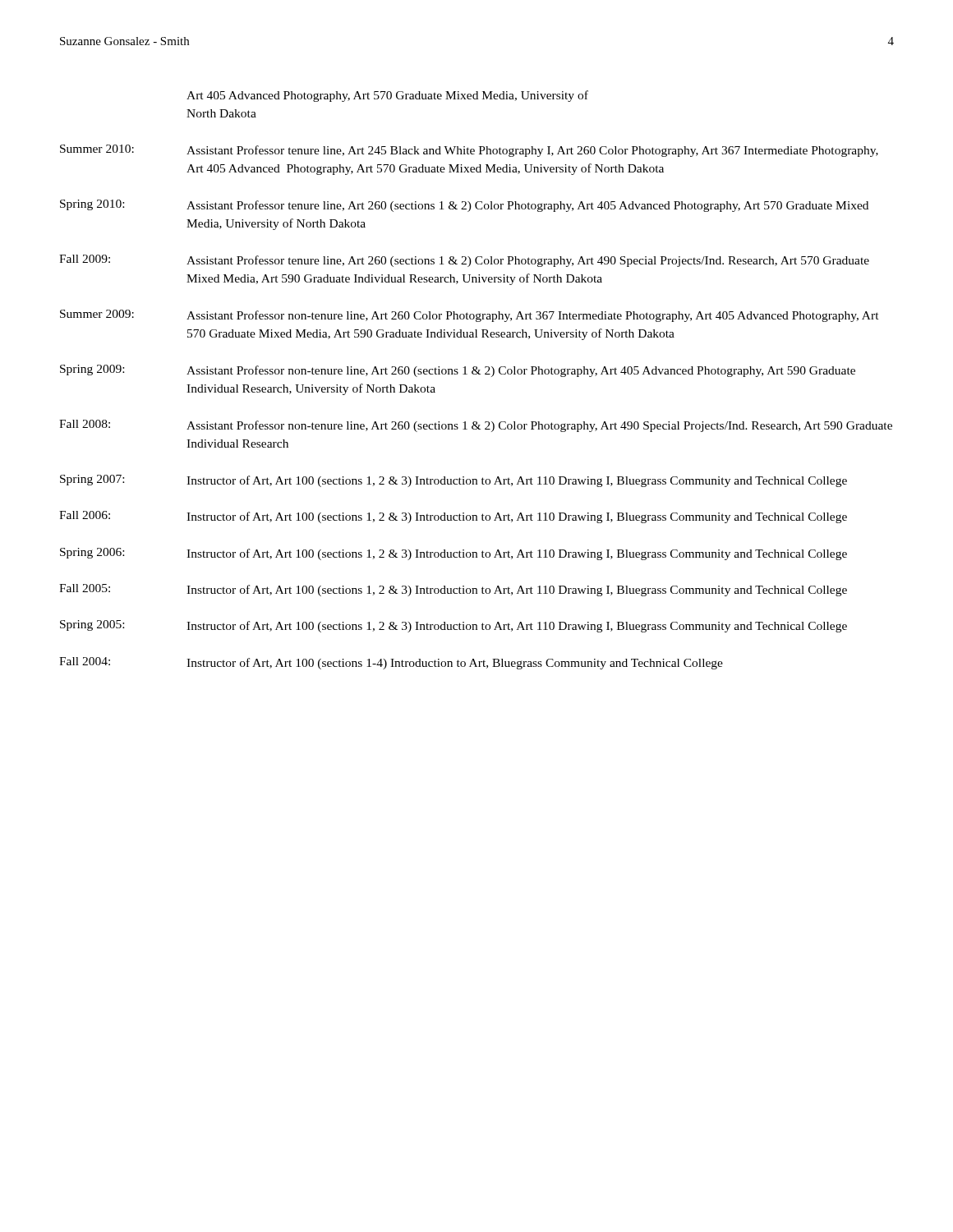The image size is (953, 1232).
Task: Locate the list item that reads "Summer 2010: Assistant Professor"
Action: (x=476, y=160)
